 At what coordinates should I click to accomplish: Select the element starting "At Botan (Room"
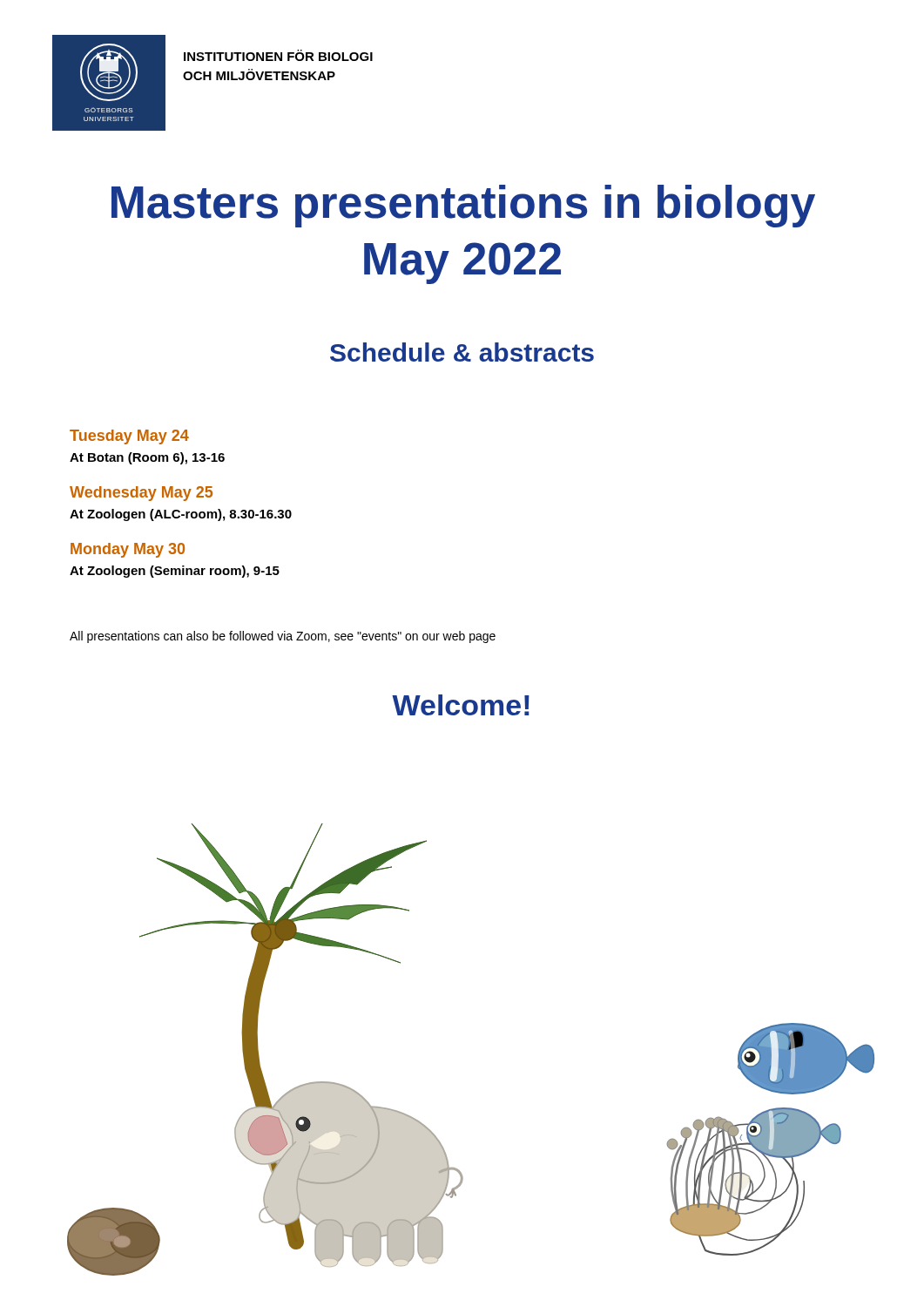click(147, 457)
